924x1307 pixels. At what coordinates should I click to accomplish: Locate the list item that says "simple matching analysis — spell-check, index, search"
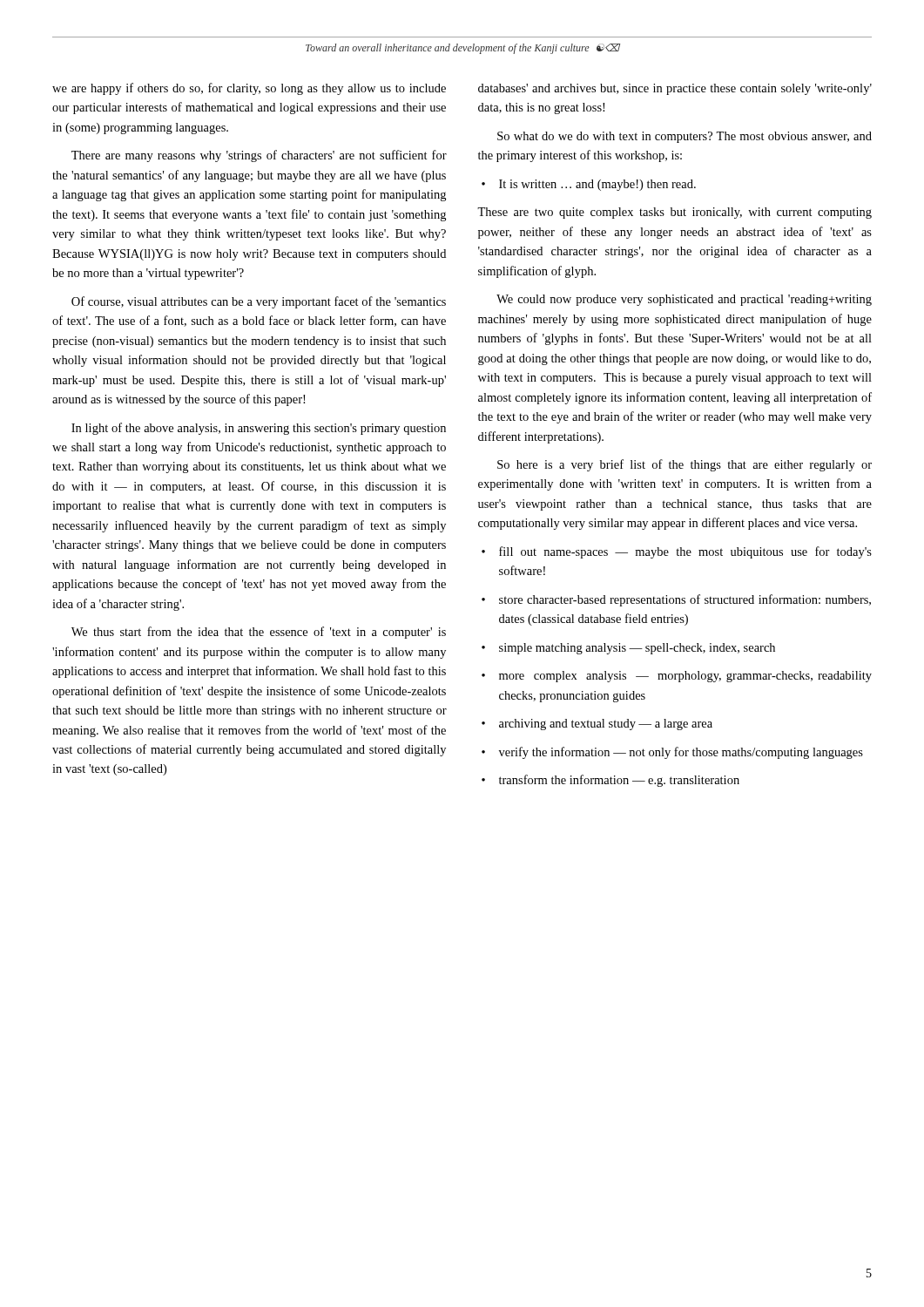pos(675,647)
